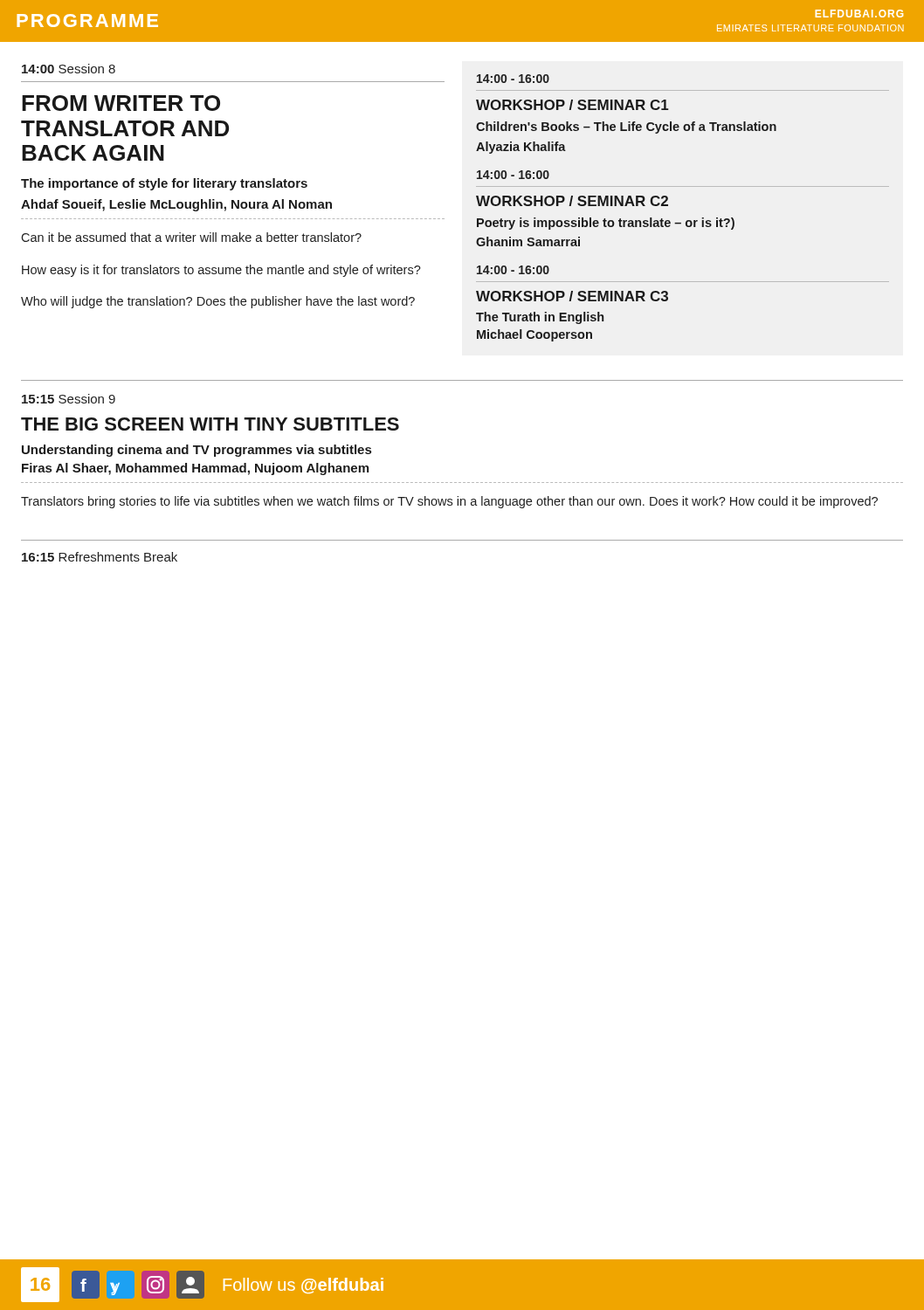The height and width of the screenshot is (1310, 924).
Task: Click on the section header with the text "Ghanim Samarrai"
Action: tap(528, 242)
